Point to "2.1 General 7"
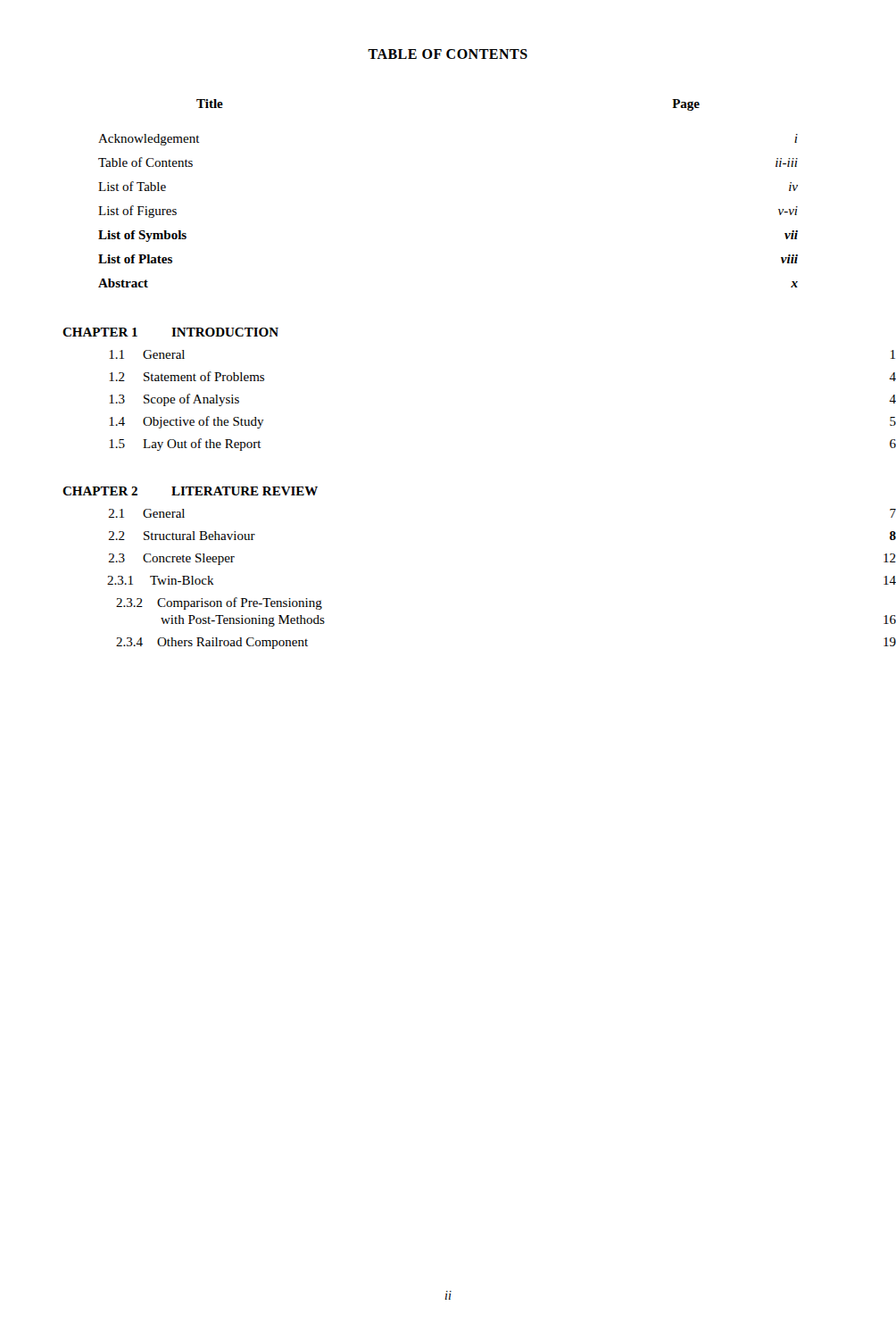Image resolution: width=896 pixels, height=1339 pixels. (x=173, y=513)
